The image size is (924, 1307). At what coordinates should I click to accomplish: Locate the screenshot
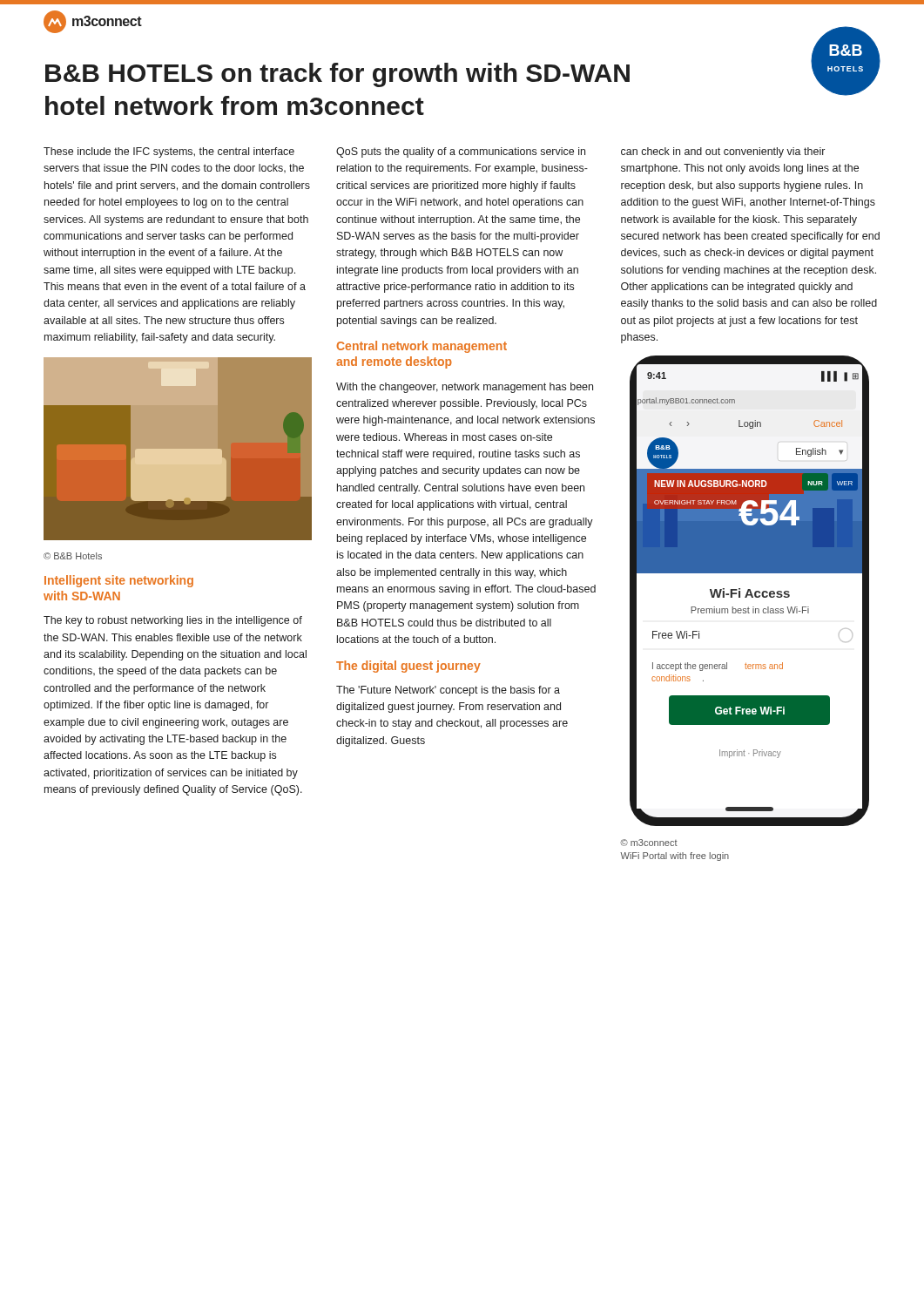pos(750,593)
